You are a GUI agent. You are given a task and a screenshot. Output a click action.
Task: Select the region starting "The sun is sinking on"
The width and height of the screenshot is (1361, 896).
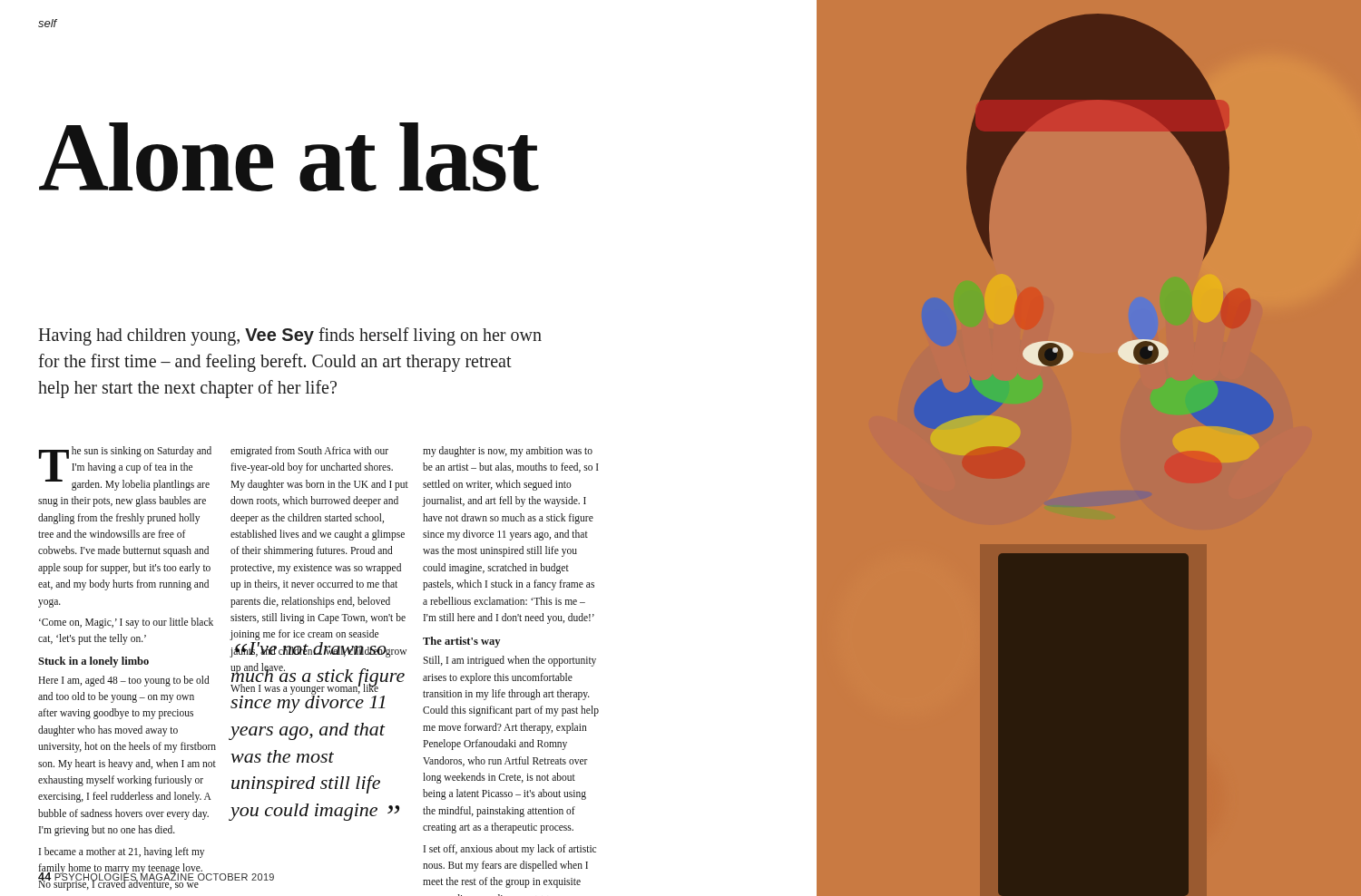[127, 545]
